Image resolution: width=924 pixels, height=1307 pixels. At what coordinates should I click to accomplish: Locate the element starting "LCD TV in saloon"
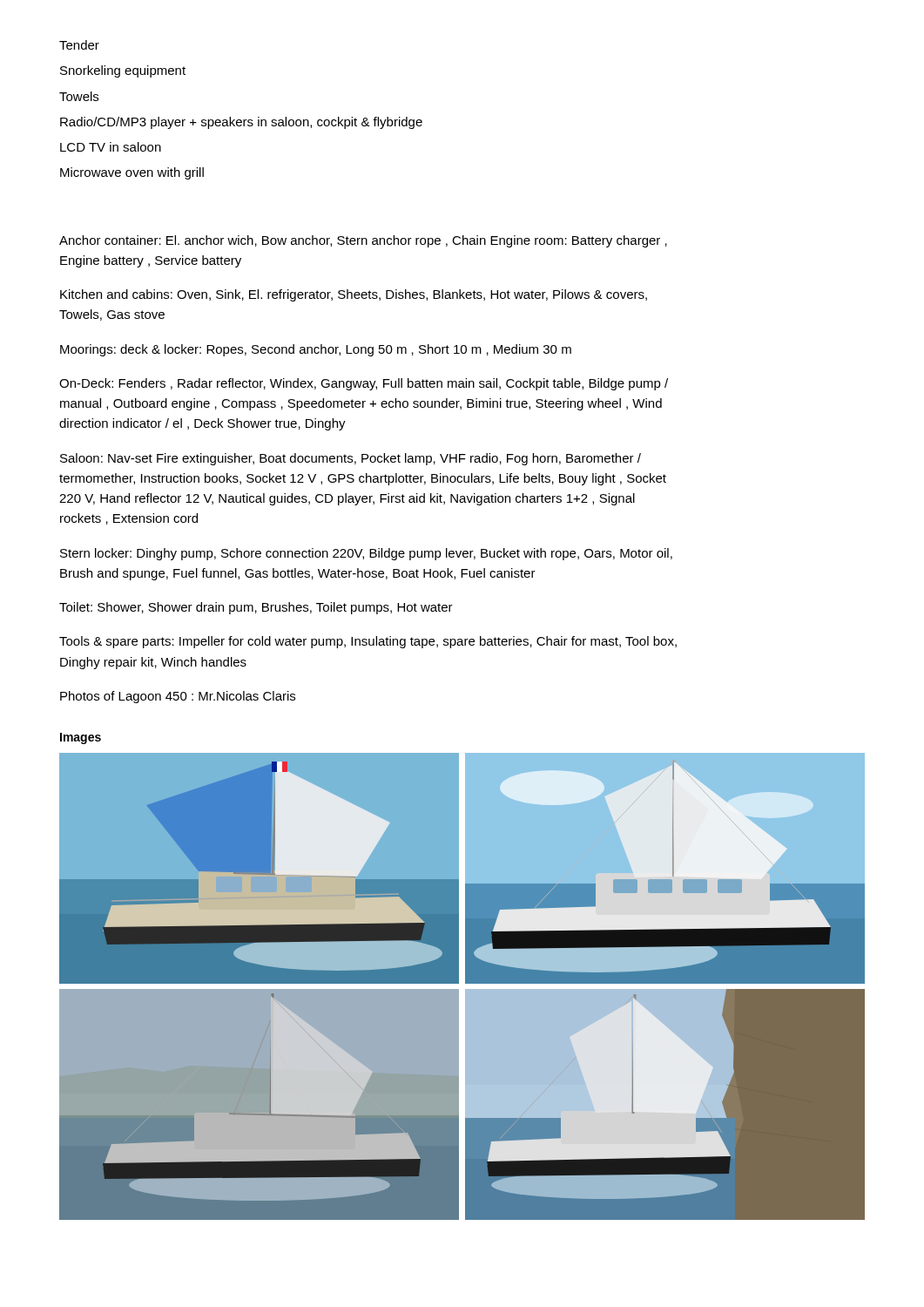click(110, 147)
